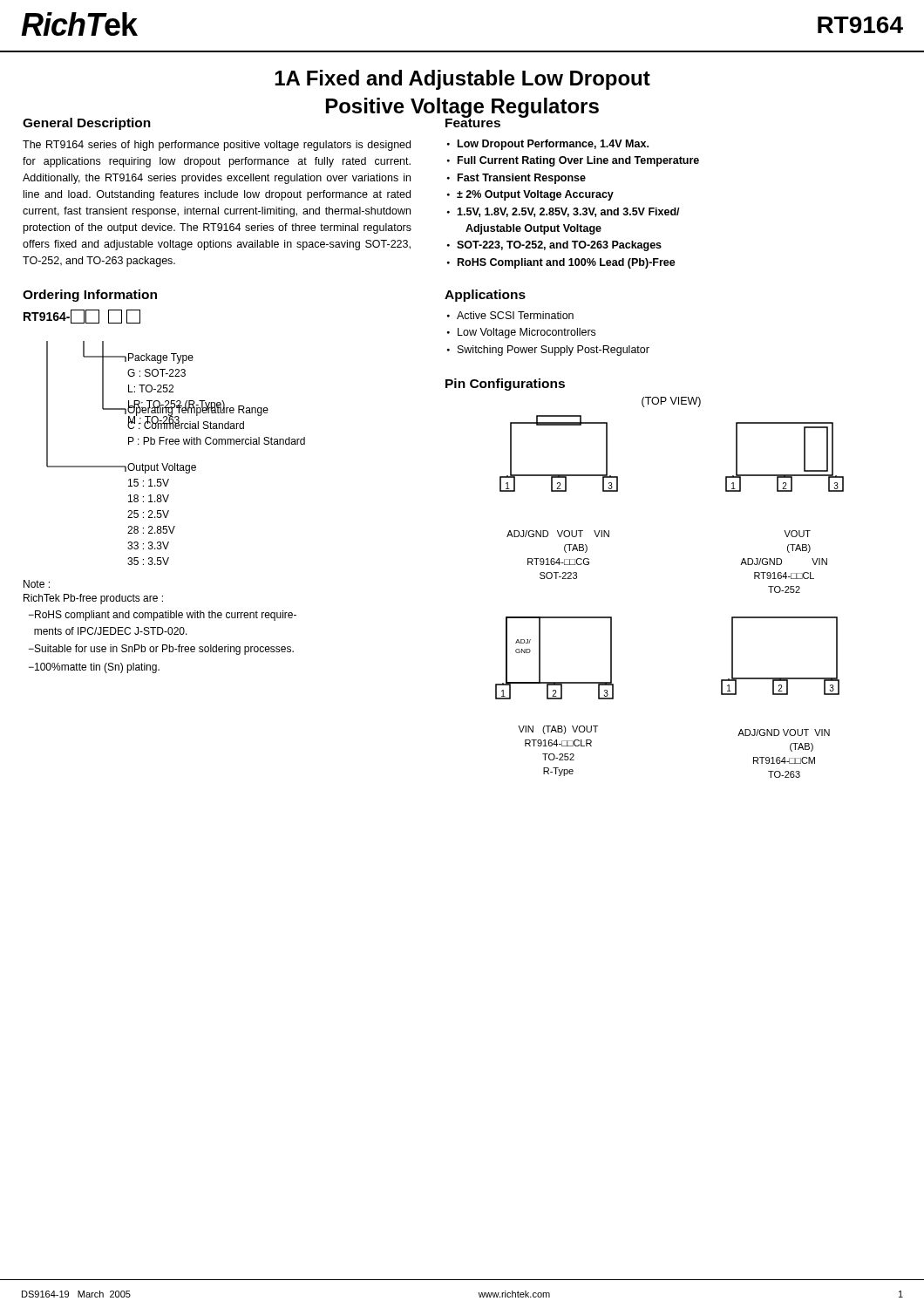The image size is (924, 1308).
Task: Select the text starting "Ordering Information"
Action: pyautogui.click(x=90, y=294)
